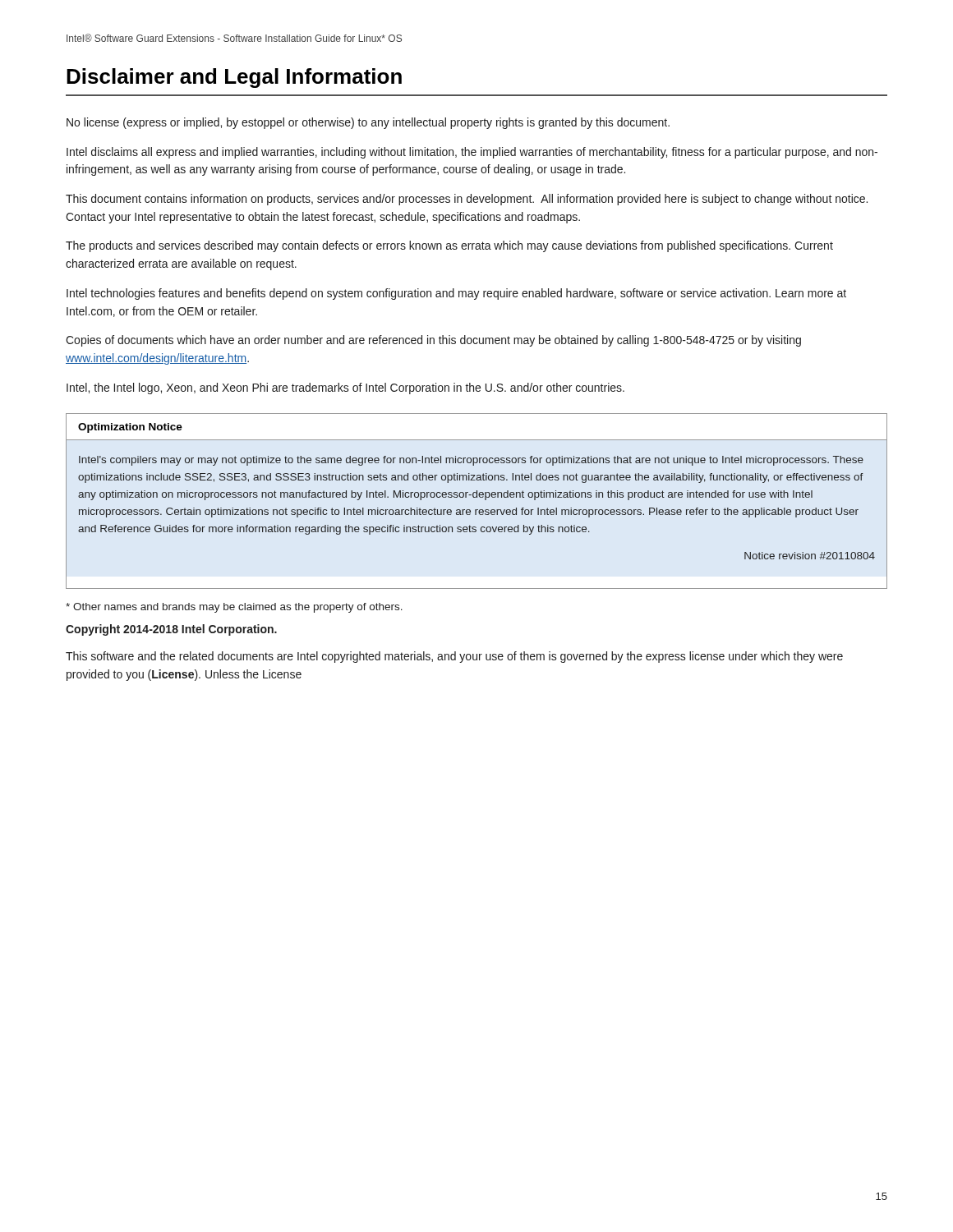Select the text starting "Intel, the Intel"
The height and width of the screenshot is (1232, 953).
(345, 387)
